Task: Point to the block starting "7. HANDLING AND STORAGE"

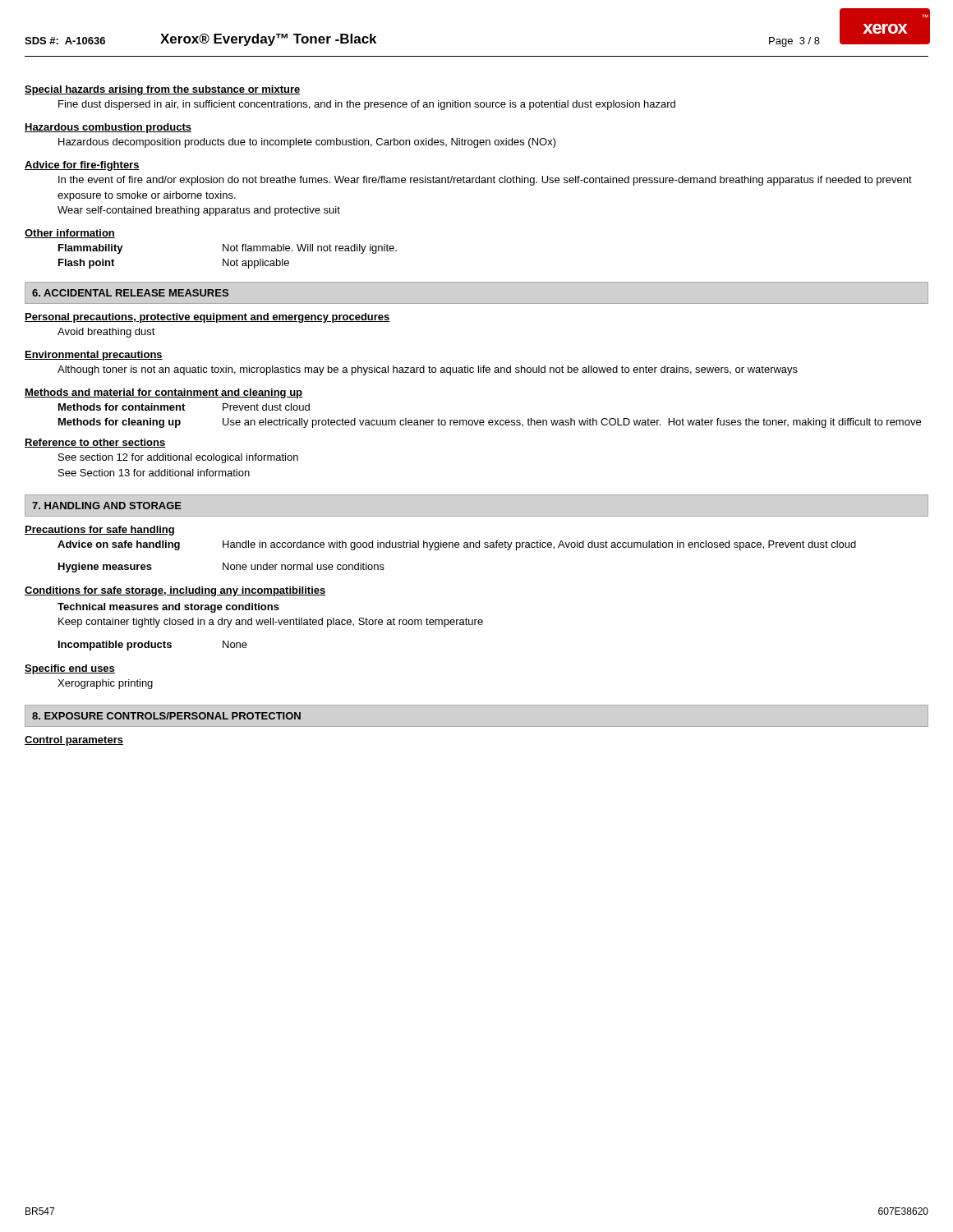Action: 107,505
